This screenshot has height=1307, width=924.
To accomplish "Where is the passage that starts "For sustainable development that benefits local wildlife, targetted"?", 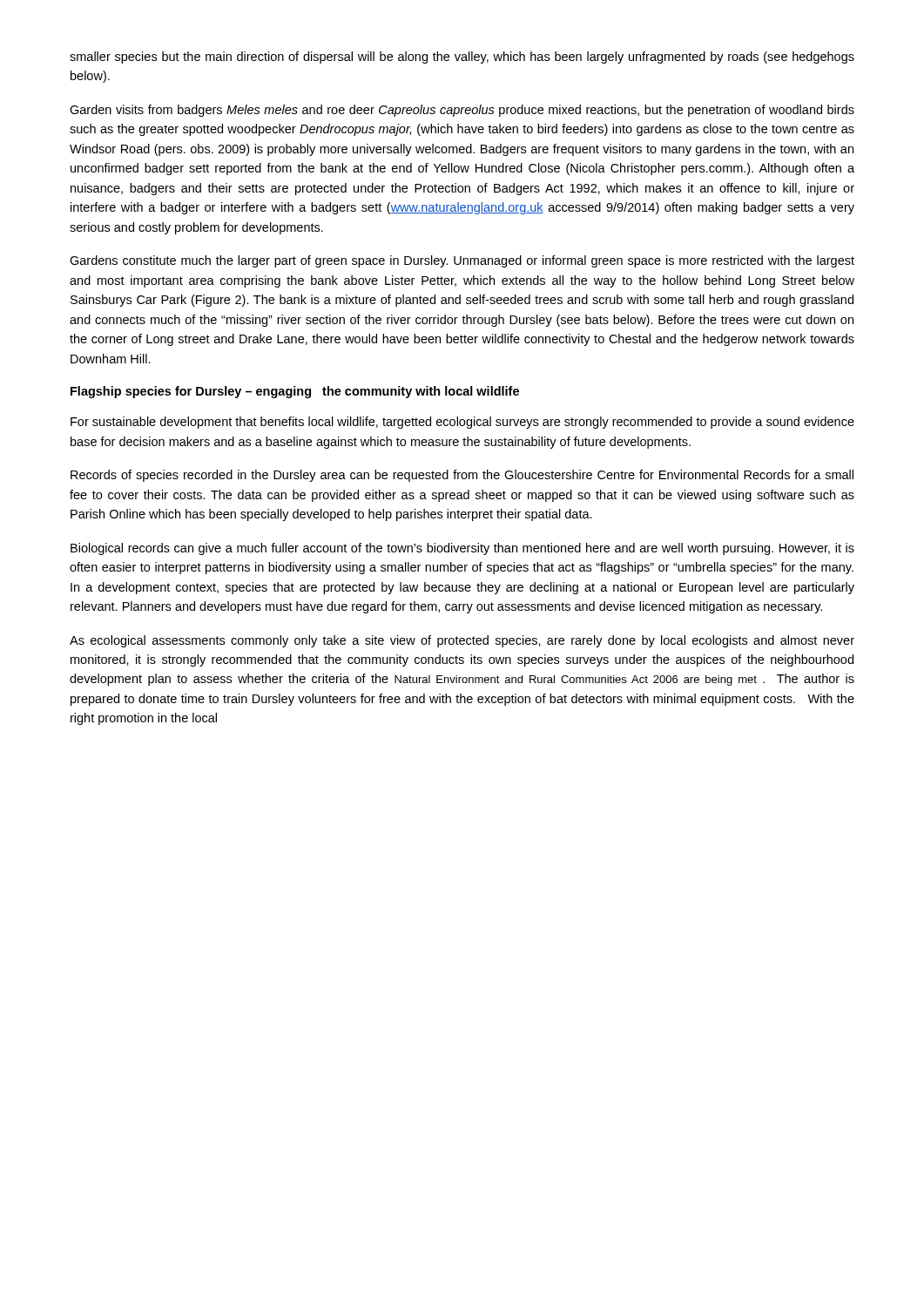I will click(x=462, y=432).
